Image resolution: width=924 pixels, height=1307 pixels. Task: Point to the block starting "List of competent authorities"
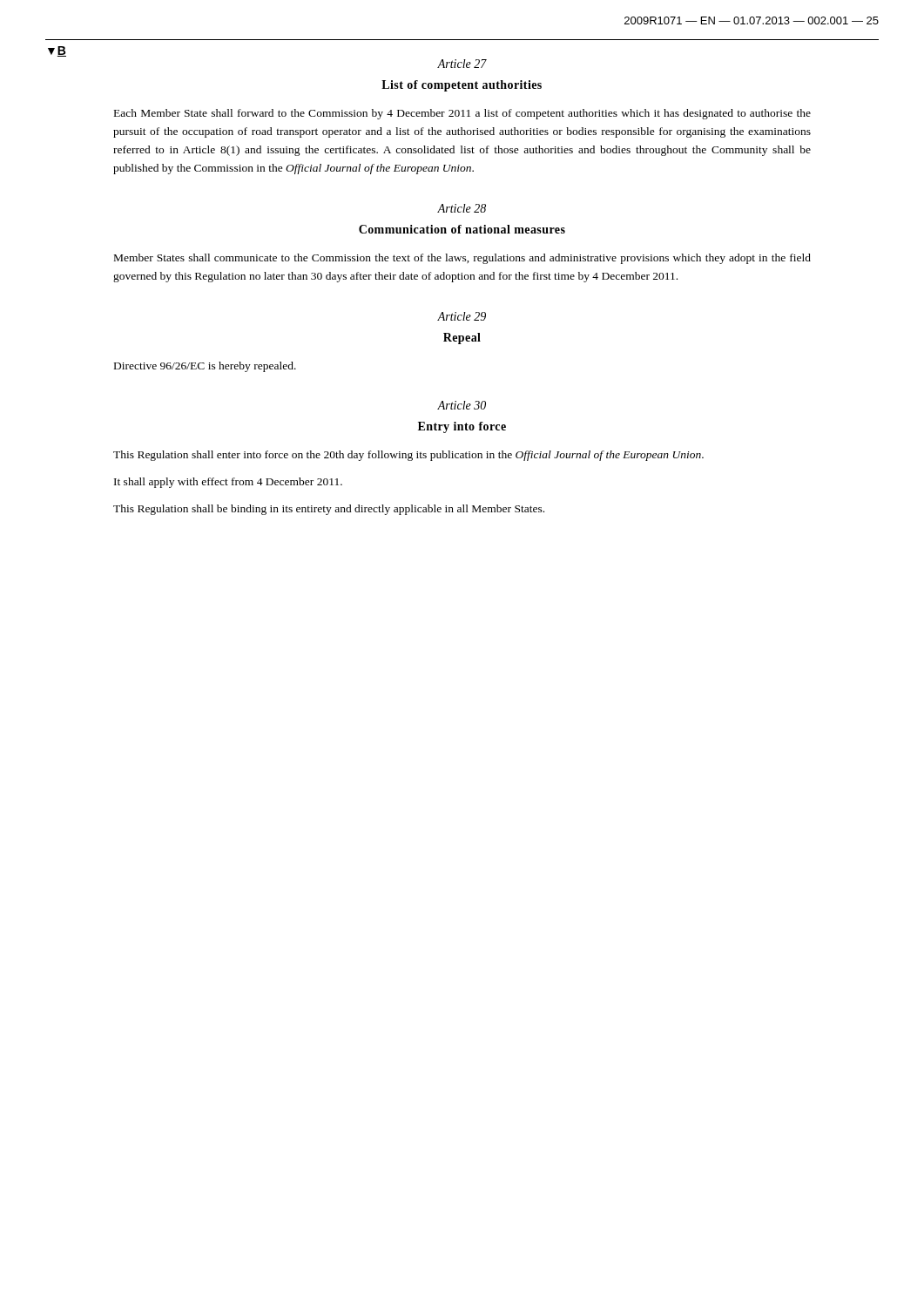point(462,85)
